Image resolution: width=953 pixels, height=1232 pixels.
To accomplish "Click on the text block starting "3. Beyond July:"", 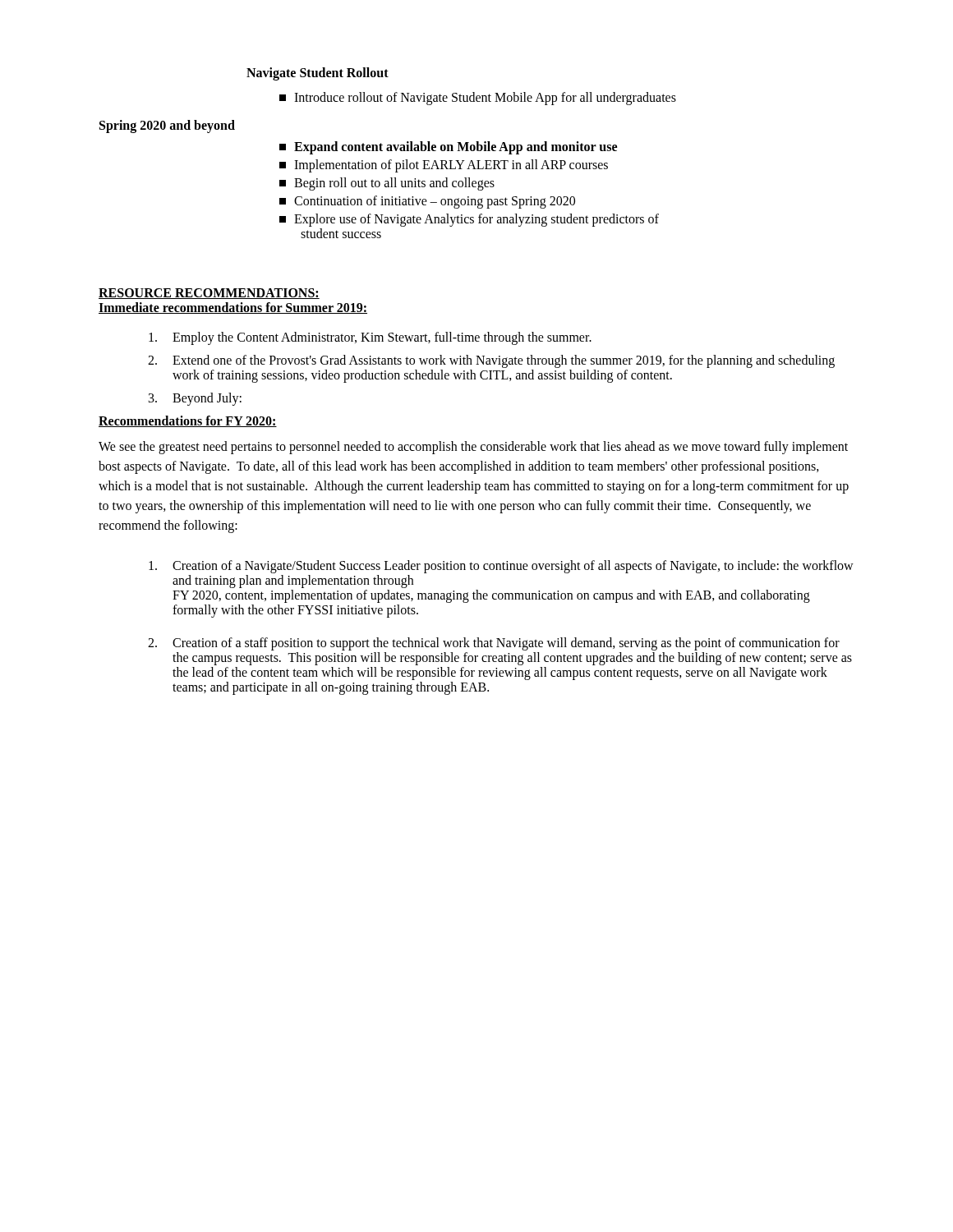I will (x=195, y=399).
